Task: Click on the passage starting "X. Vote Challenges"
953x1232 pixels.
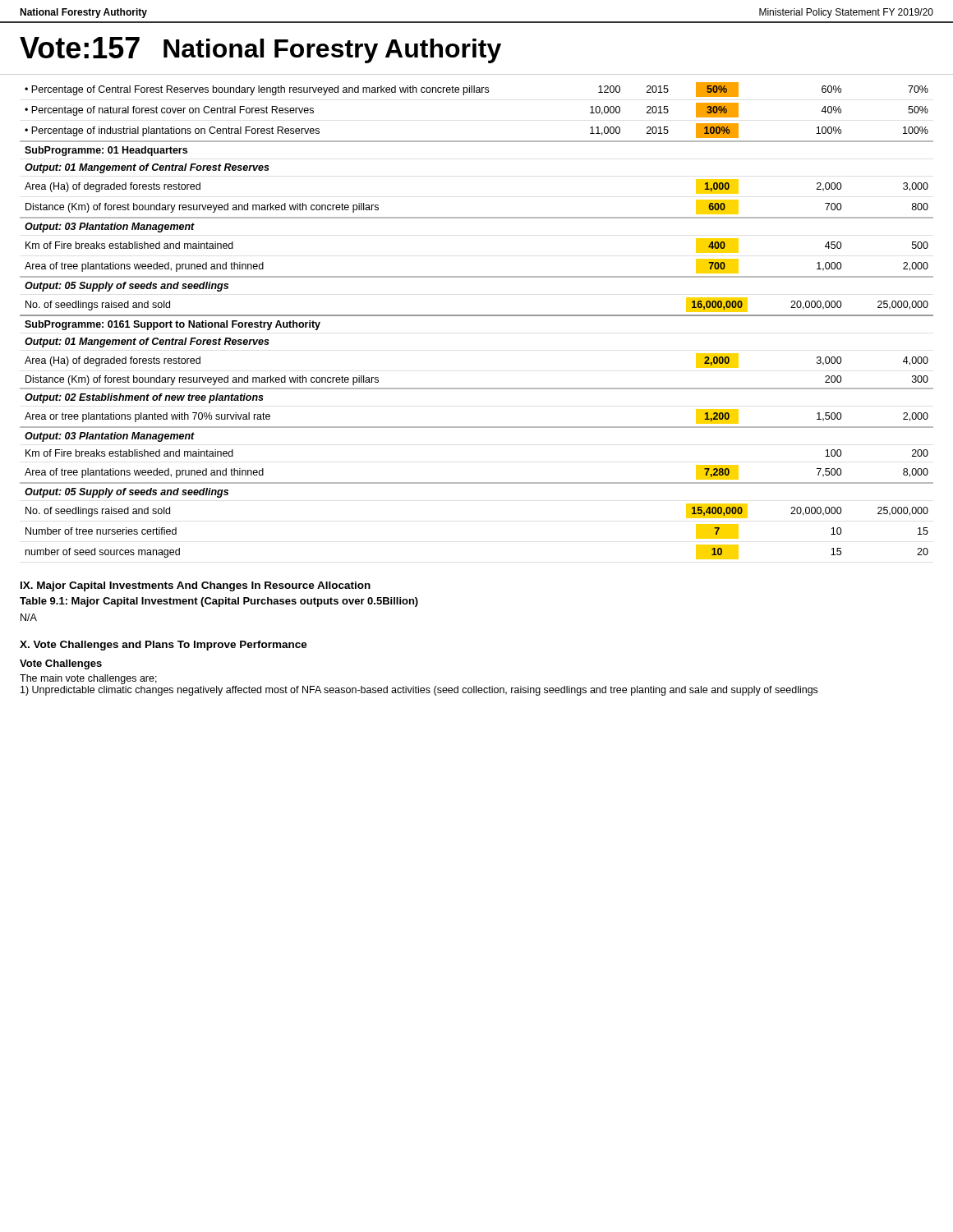Action: pos(163,644)
